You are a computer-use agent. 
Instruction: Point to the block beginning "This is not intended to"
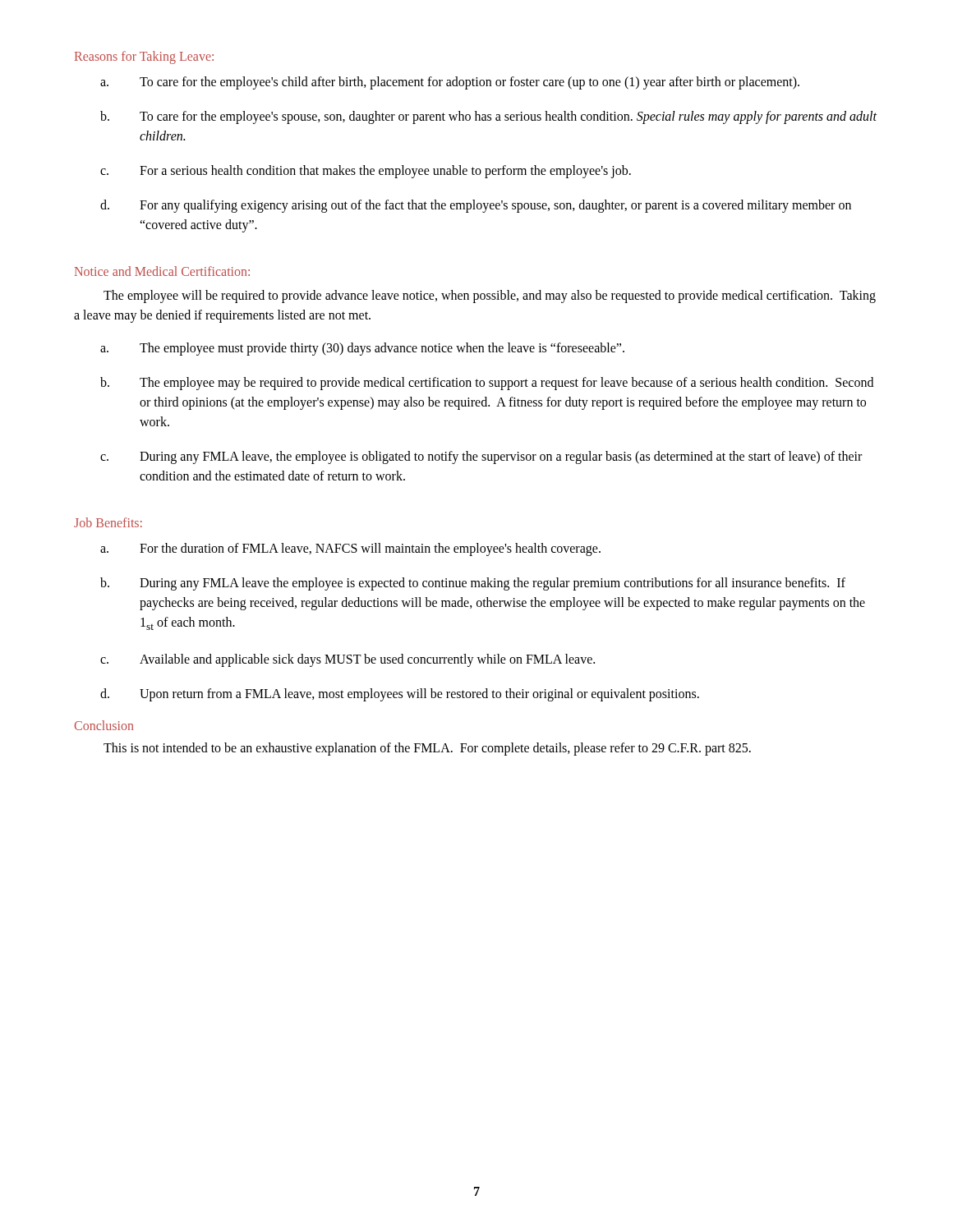[x=428, y=748]
